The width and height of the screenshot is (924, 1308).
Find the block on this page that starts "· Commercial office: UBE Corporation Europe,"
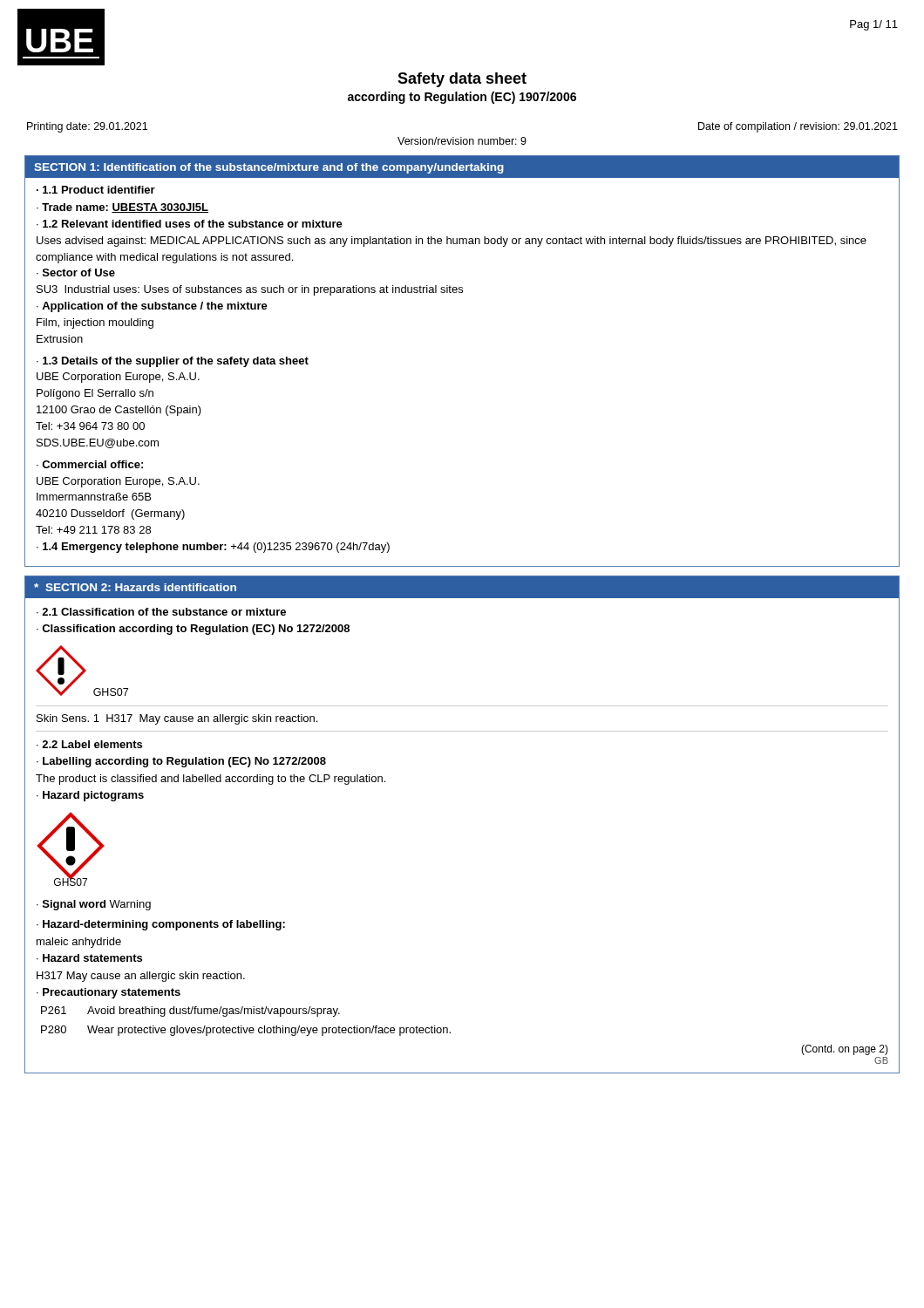[x=90, y=464]
